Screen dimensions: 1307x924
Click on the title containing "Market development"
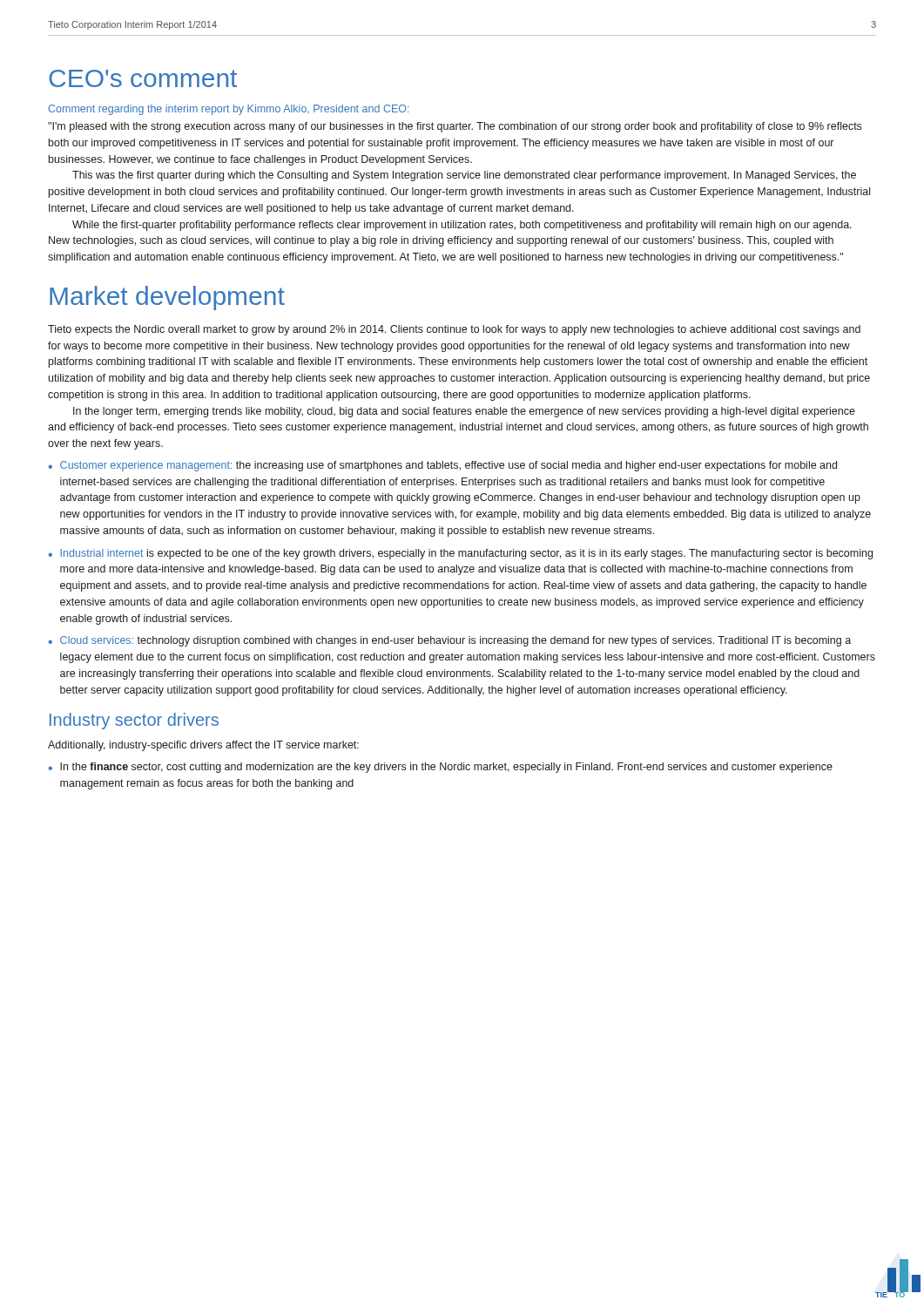coord(167,298)
